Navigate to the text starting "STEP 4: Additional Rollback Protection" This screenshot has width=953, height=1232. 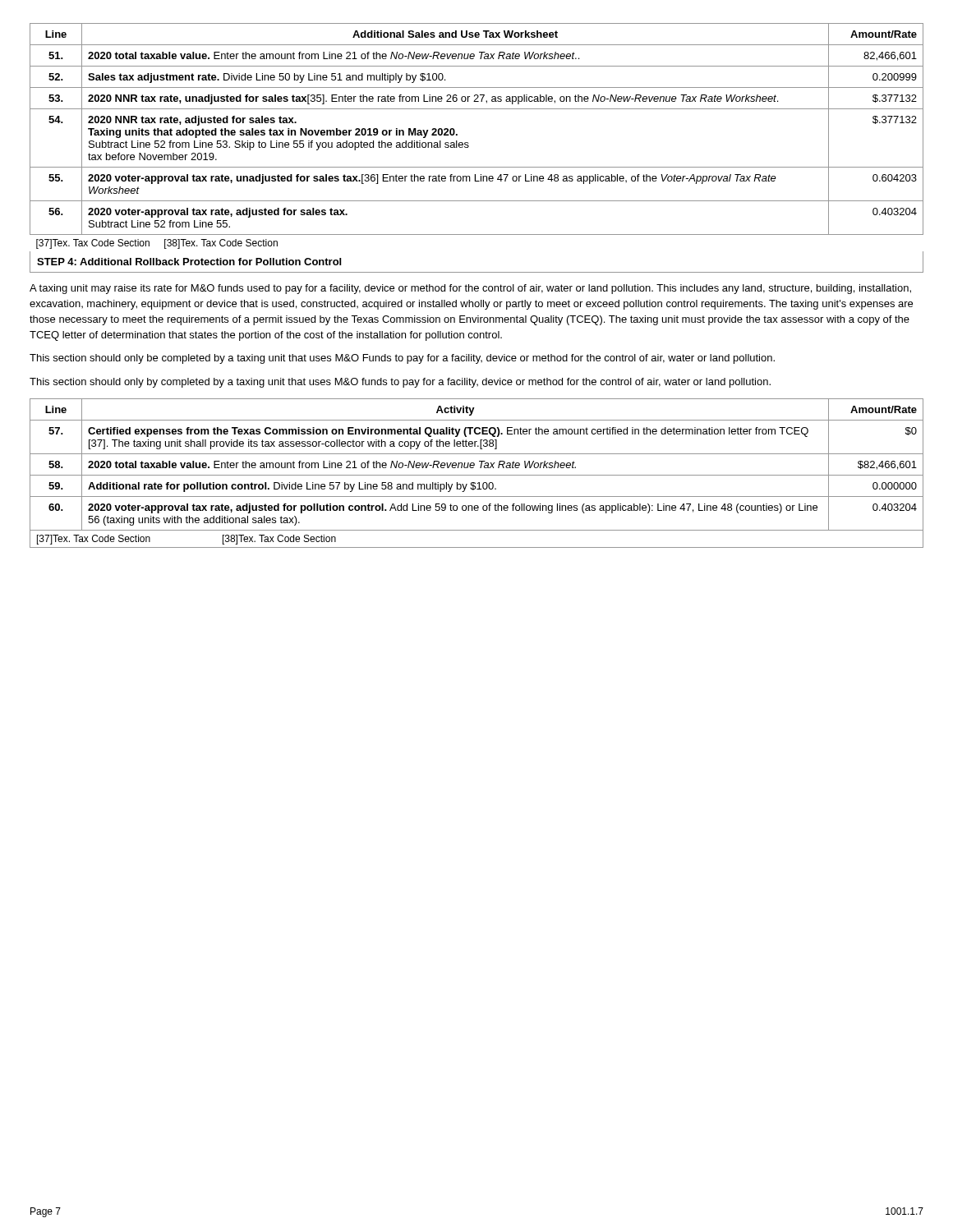point(189,262)
